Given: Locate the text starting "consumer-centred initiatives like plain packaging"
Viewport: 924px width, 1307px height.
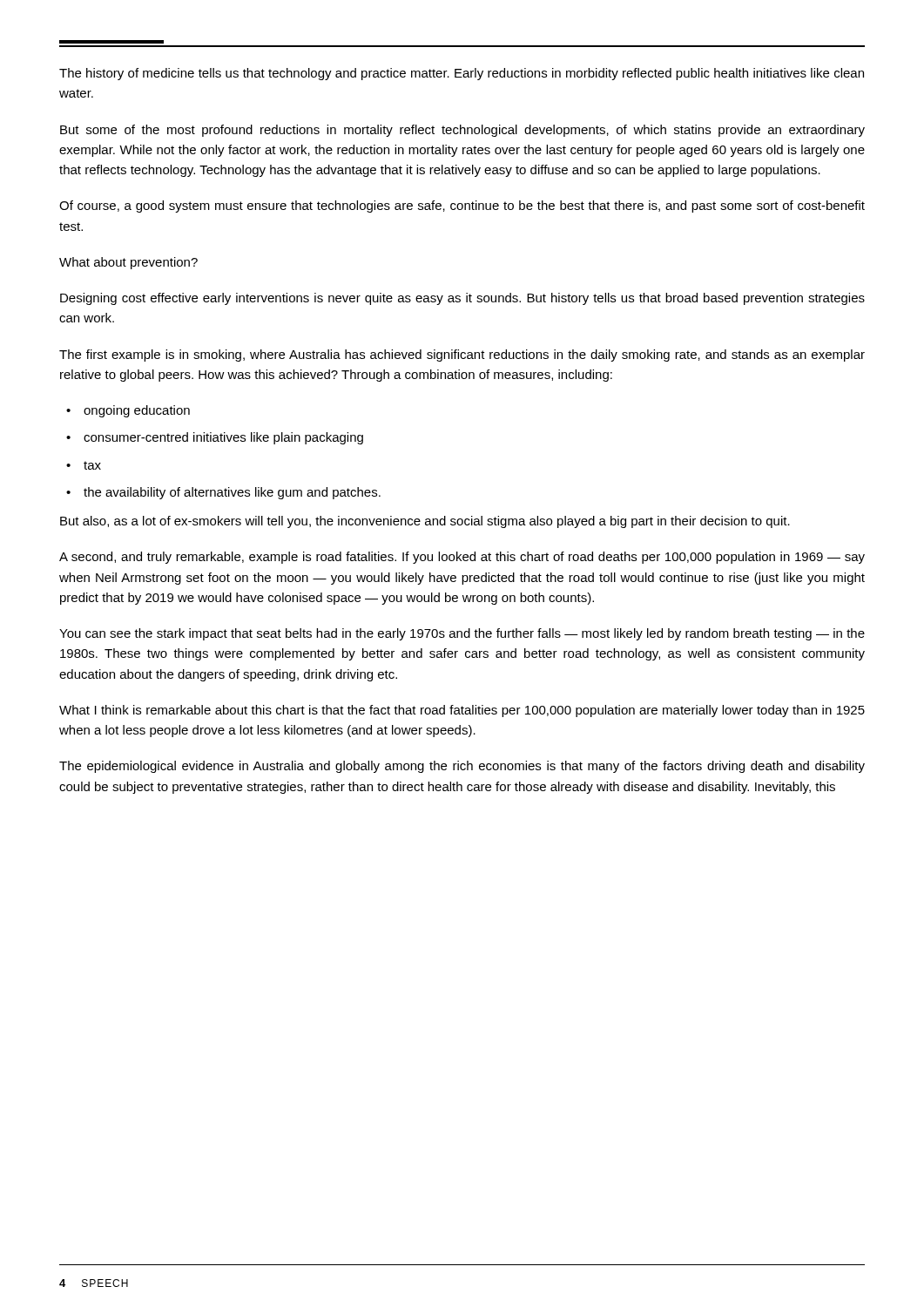Looking at the screenshot, I should click(x=224, y=437).
